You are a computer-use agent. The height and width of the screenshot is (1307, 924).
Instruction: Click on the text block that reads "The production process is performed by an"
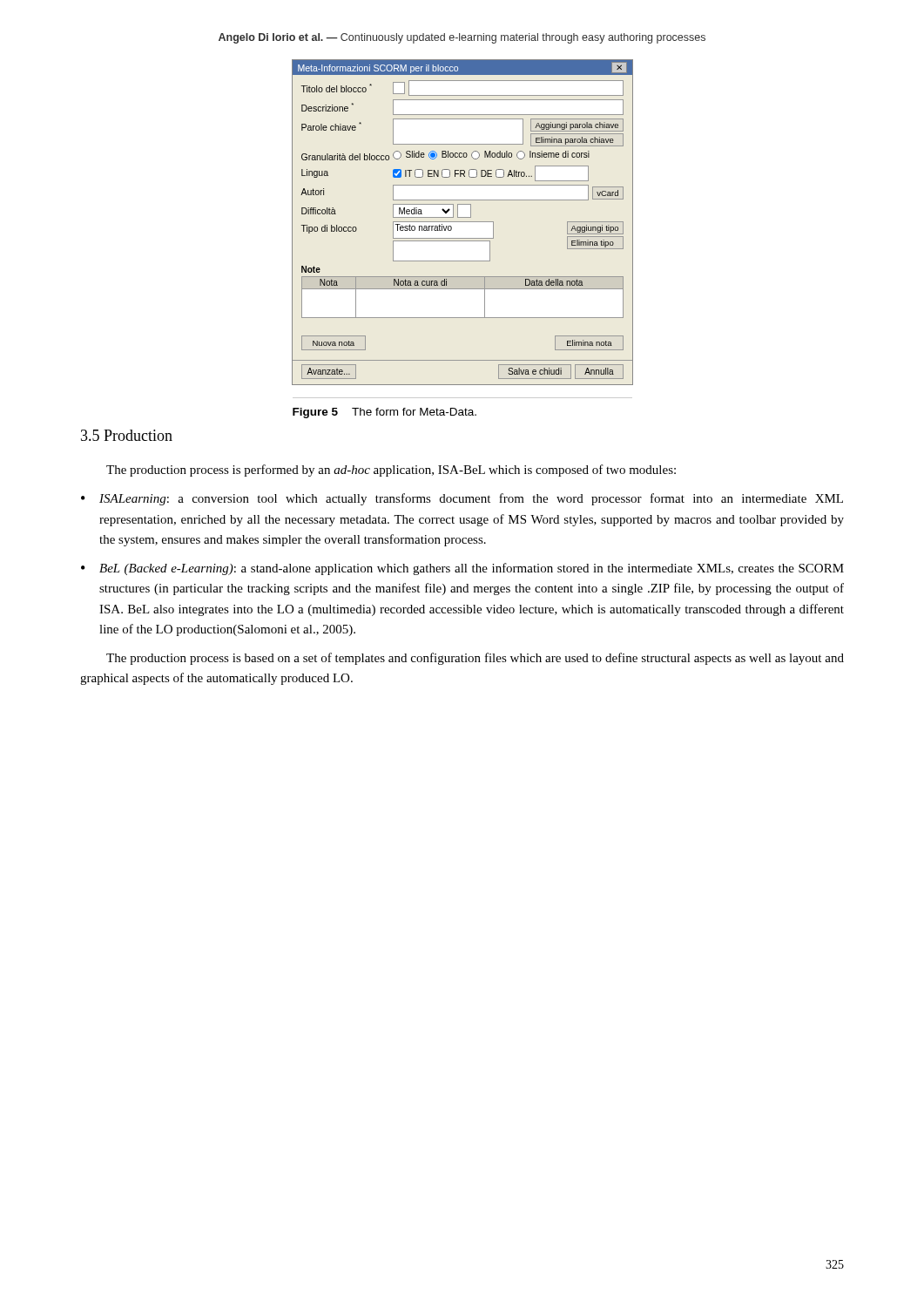[462, 470]
